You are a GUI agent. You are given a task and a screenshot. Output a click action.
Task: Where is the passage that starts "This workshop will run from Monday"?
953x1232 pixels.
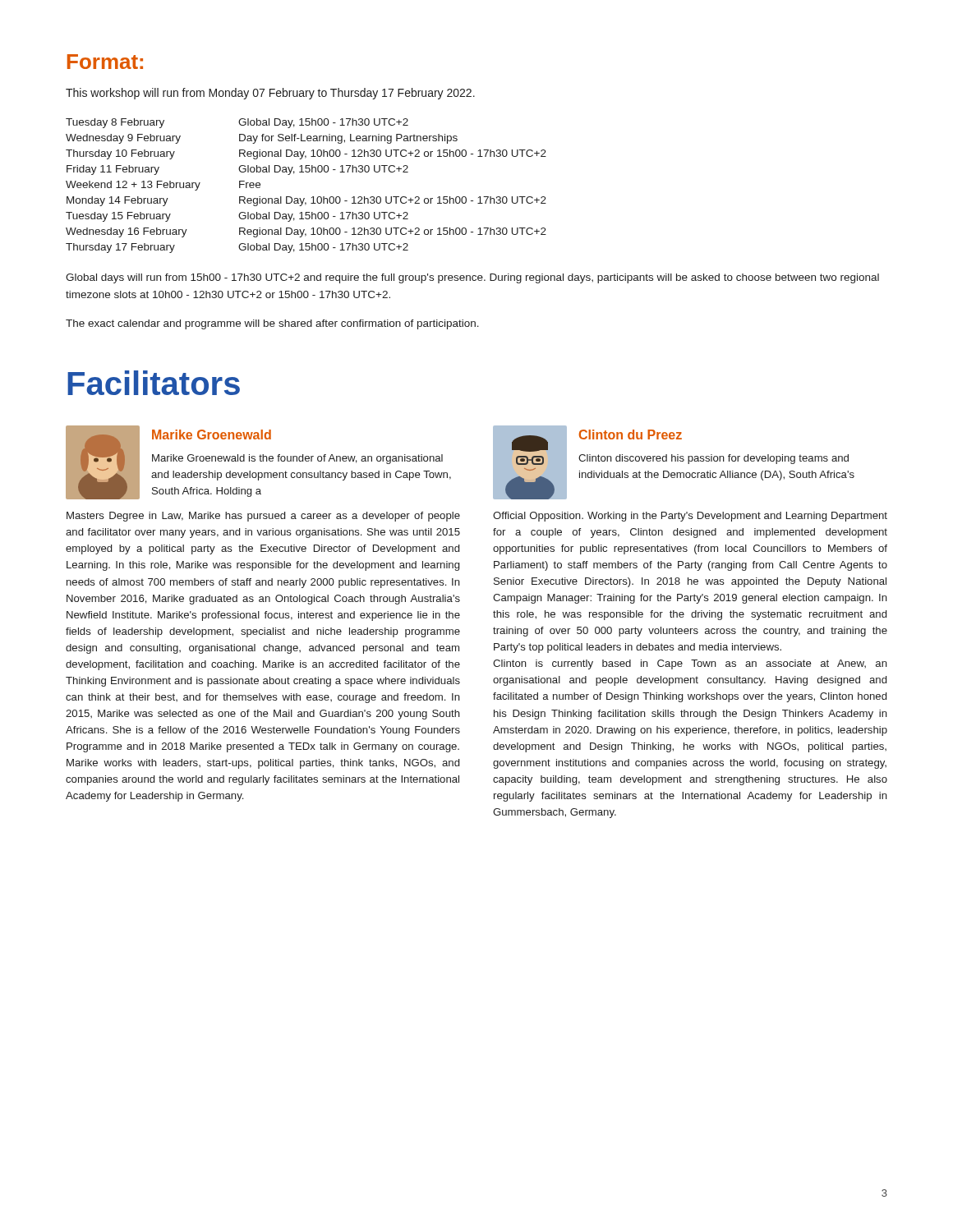pyautogui.click(x=271, y=93)
